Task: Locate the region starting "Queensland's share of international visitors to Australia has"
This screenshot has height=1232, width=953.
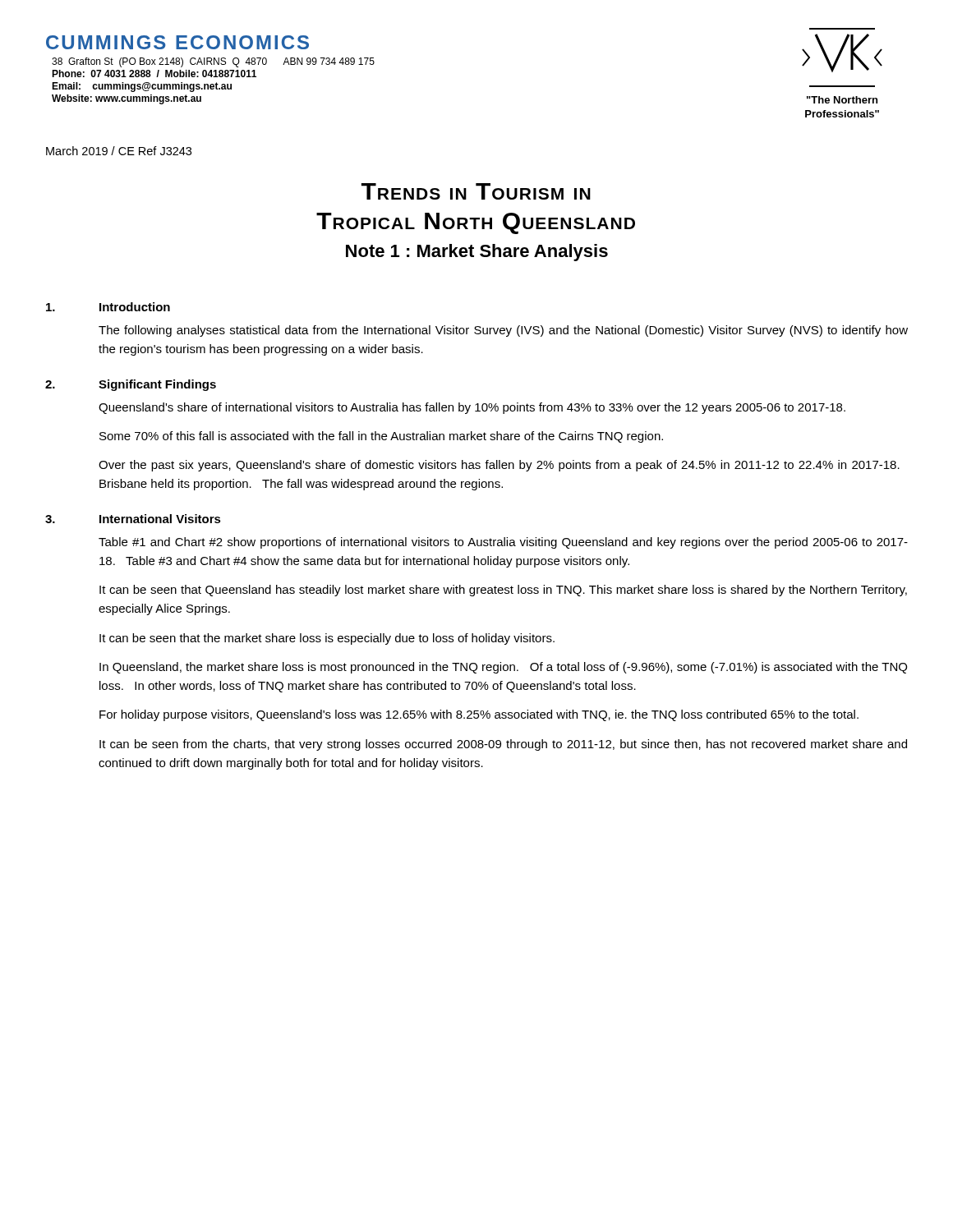Action: click(x=472, y=407)
